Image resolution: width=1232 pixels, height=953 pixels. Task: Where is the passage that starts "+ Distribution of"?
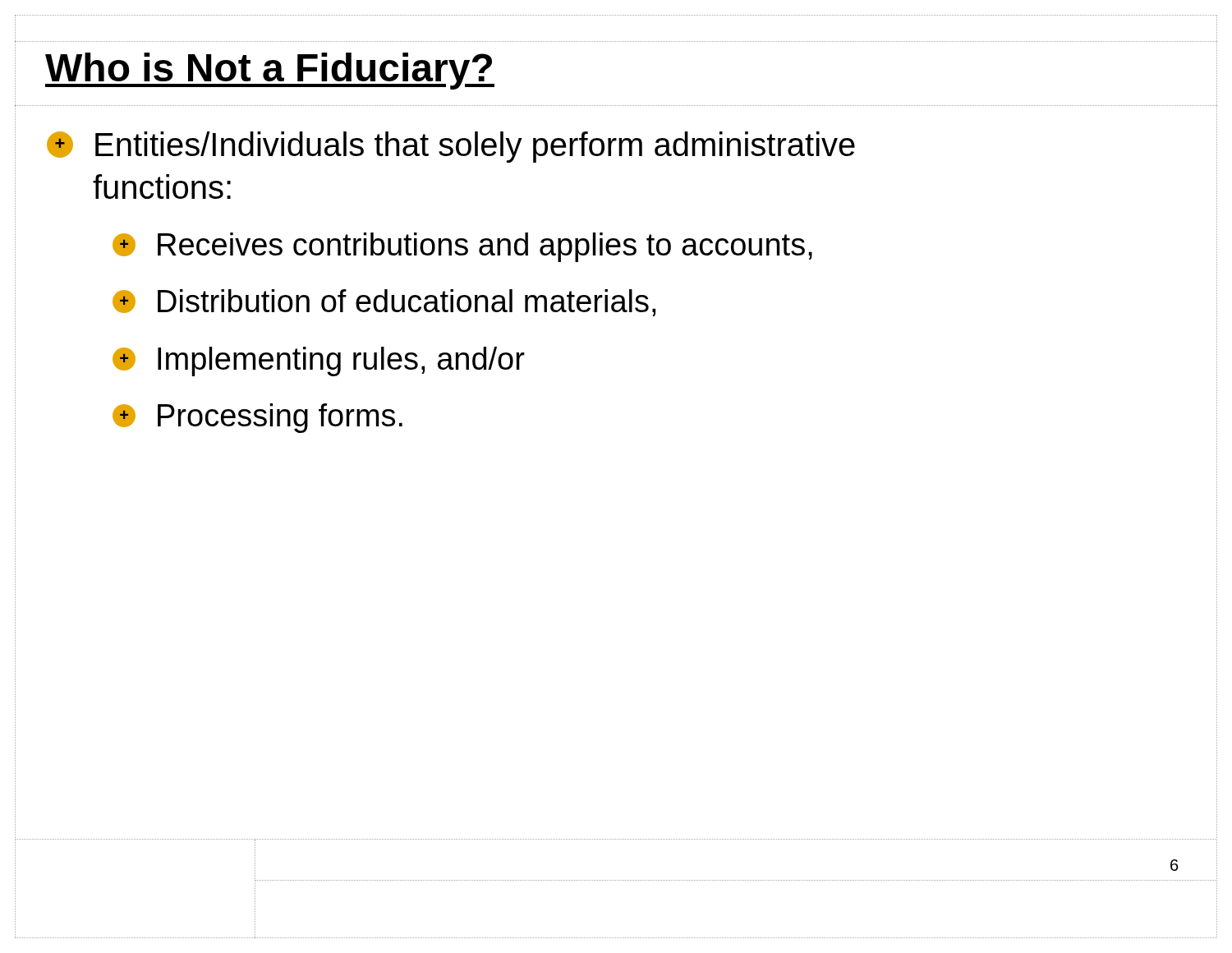[x=385, y=302]
